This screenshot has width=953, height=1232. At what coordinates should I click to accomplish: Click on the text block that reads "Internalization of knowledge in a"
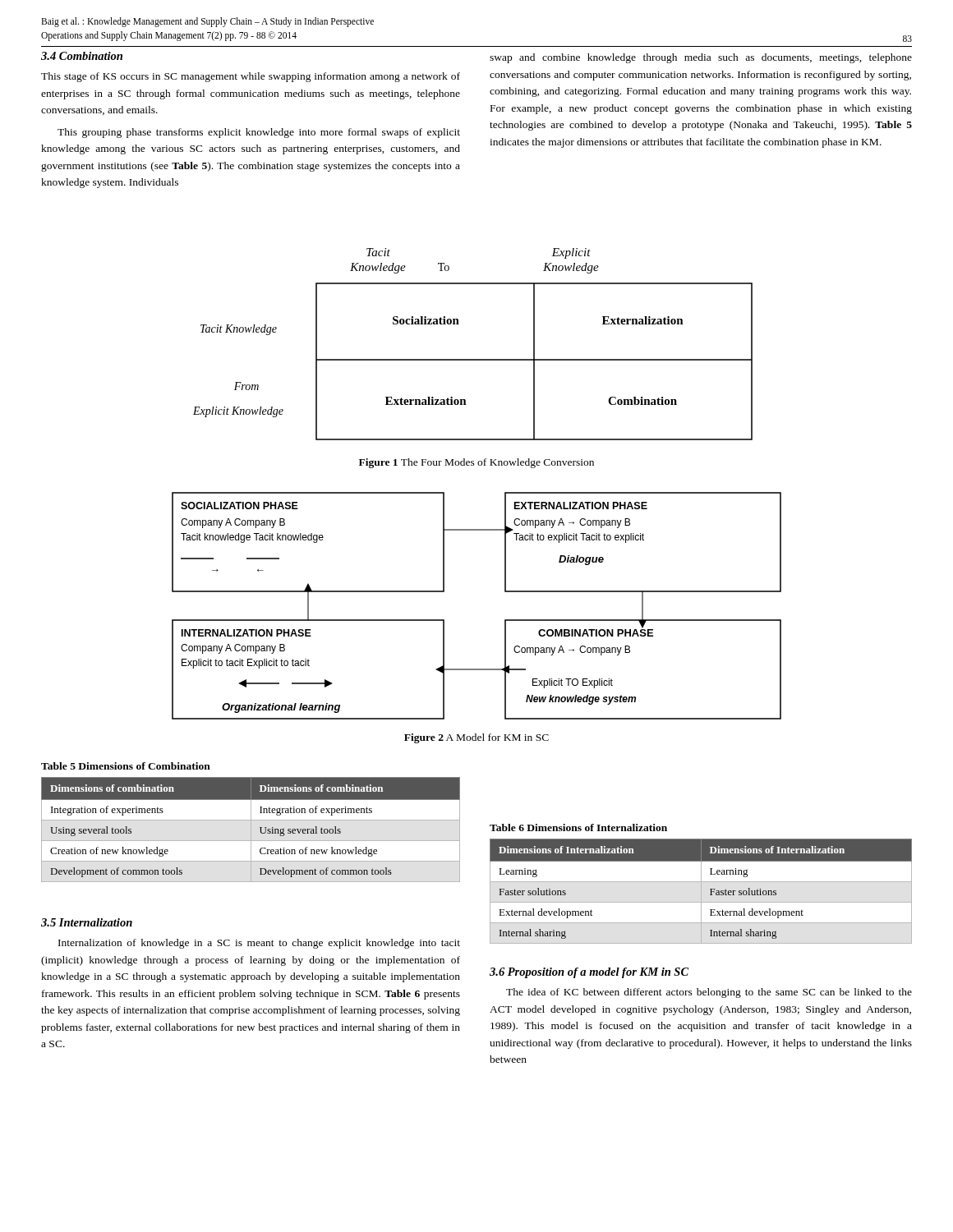click(251, 994)
